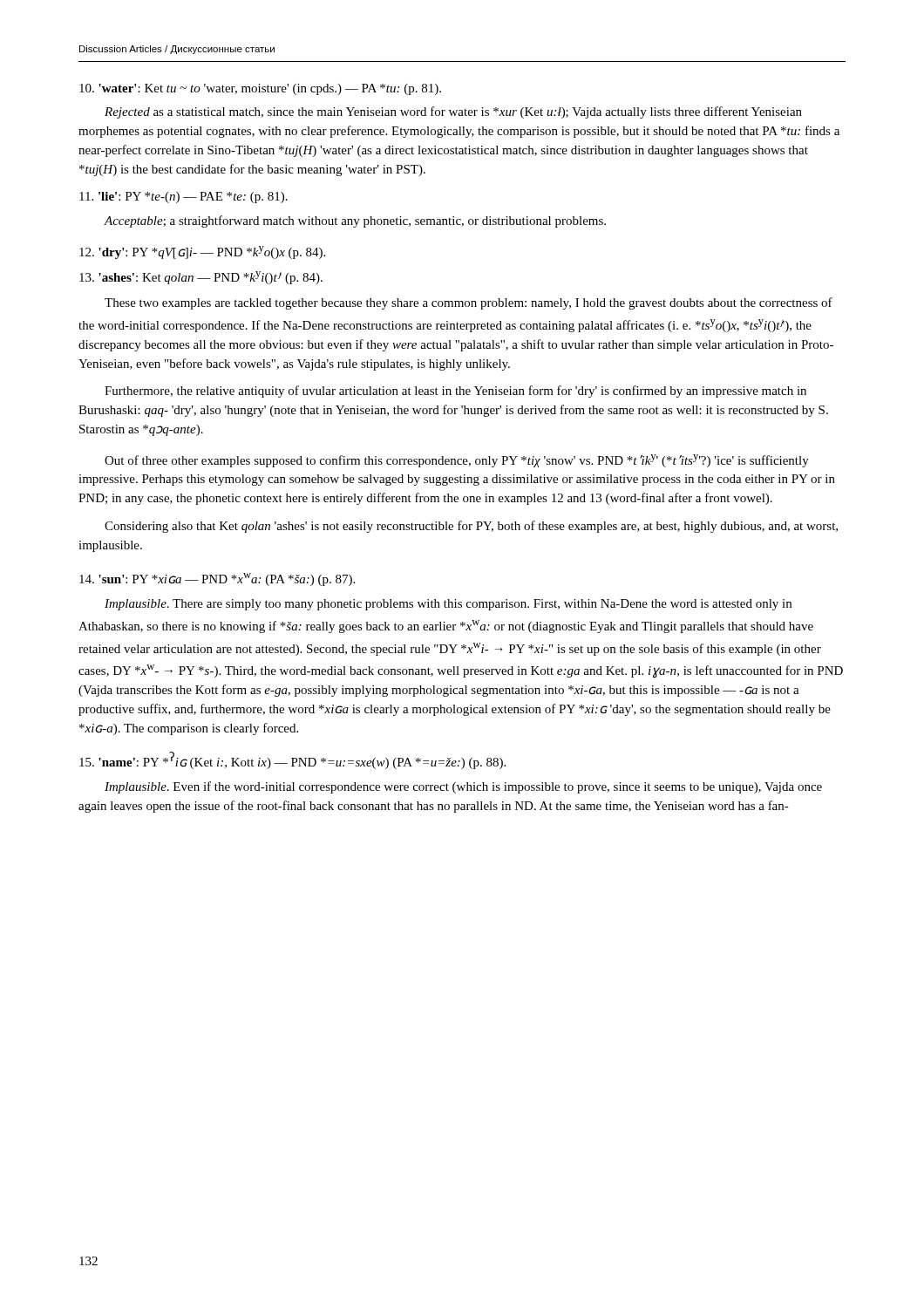This screenshot has width=924, height=1308.
Task: Locate the block starting "Furthermore, the relative antiquity of"
Action: click(x=462, y=411)
